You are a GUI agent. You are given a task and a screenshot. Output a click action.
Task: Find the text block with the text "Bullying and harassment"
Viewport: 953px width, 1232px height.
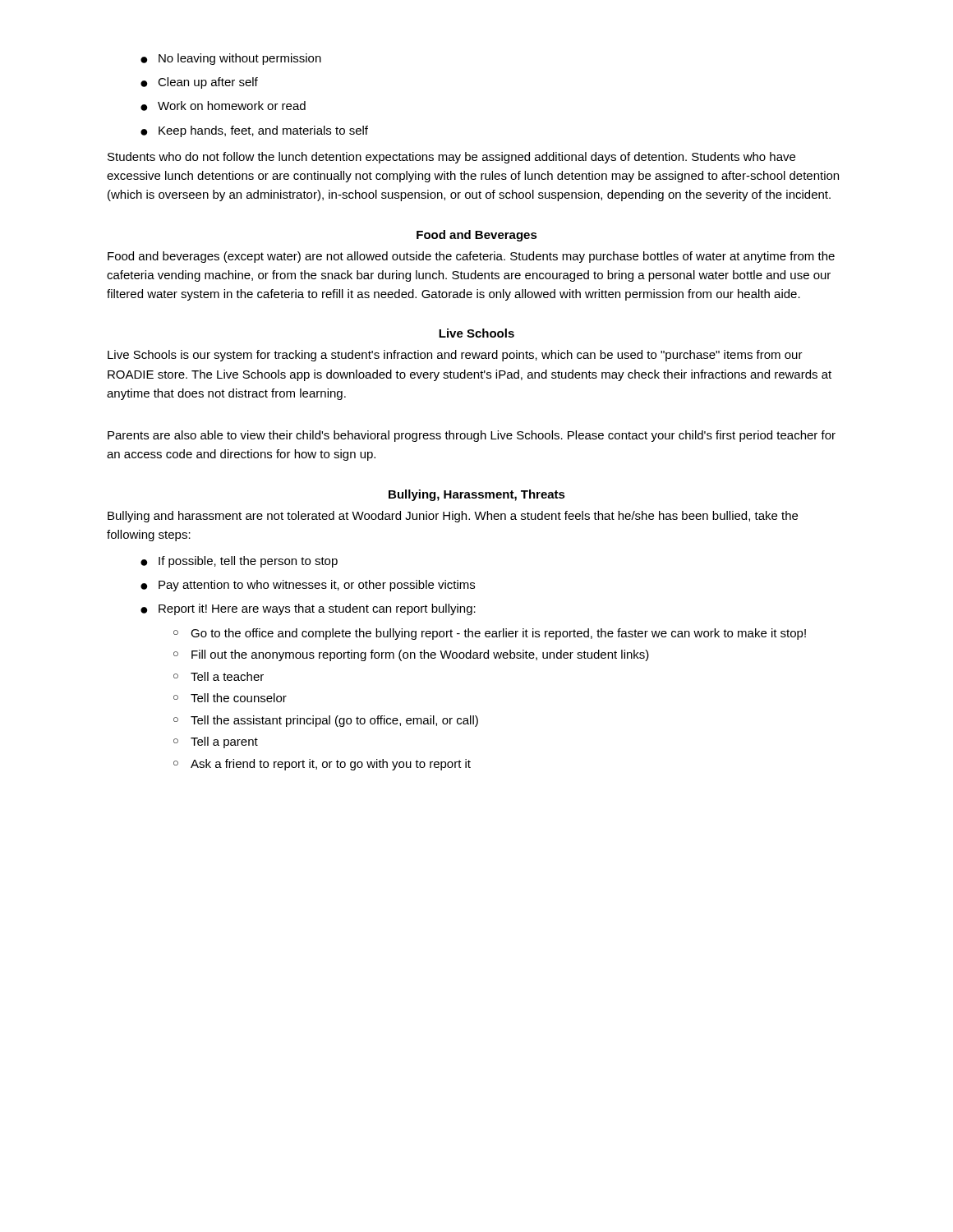pos(453,525)
